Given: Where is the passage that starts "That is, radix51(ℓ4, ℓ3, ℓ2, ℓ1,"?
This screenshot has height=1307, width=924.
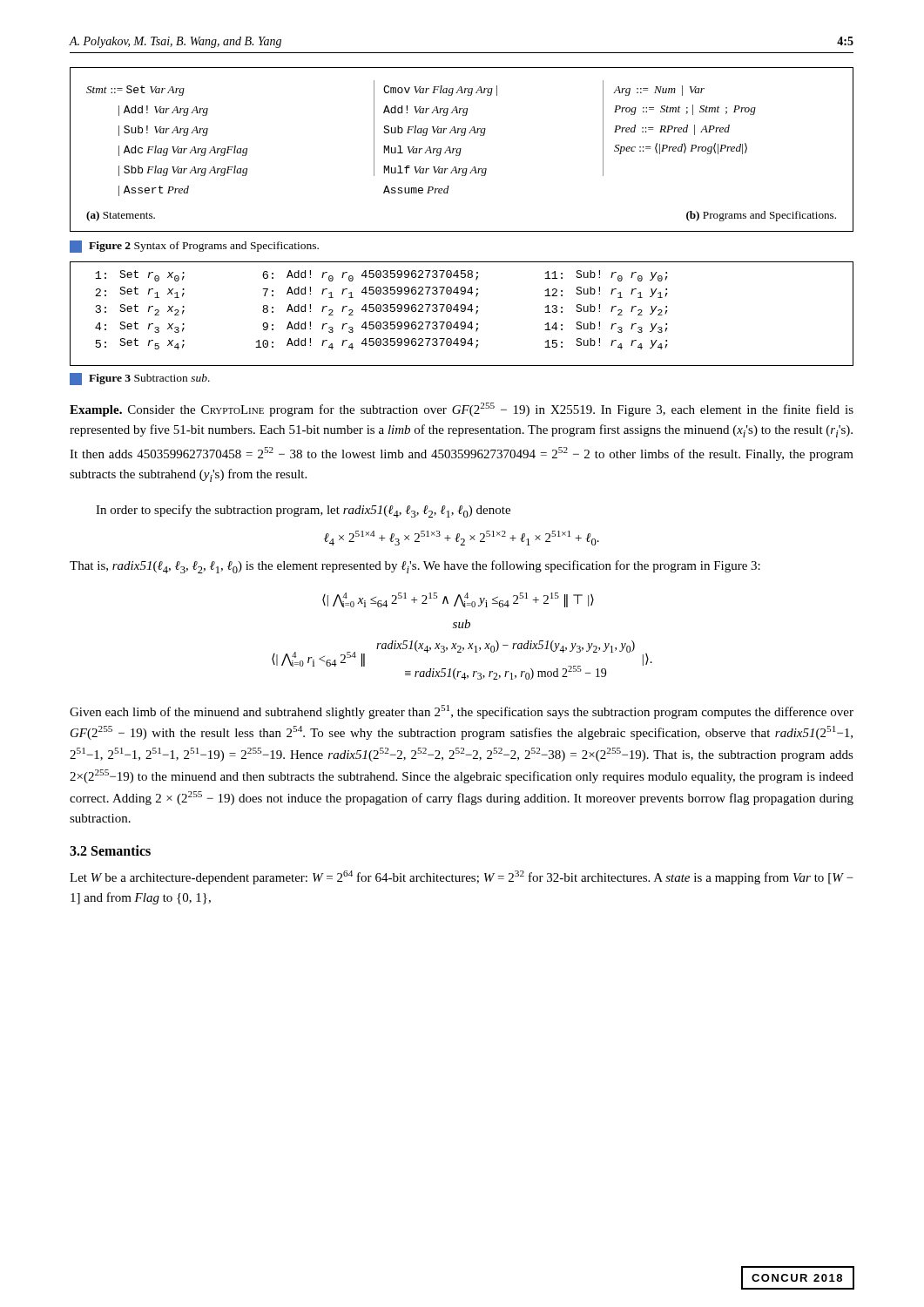Looking at the screenshot, I should 415,567.
